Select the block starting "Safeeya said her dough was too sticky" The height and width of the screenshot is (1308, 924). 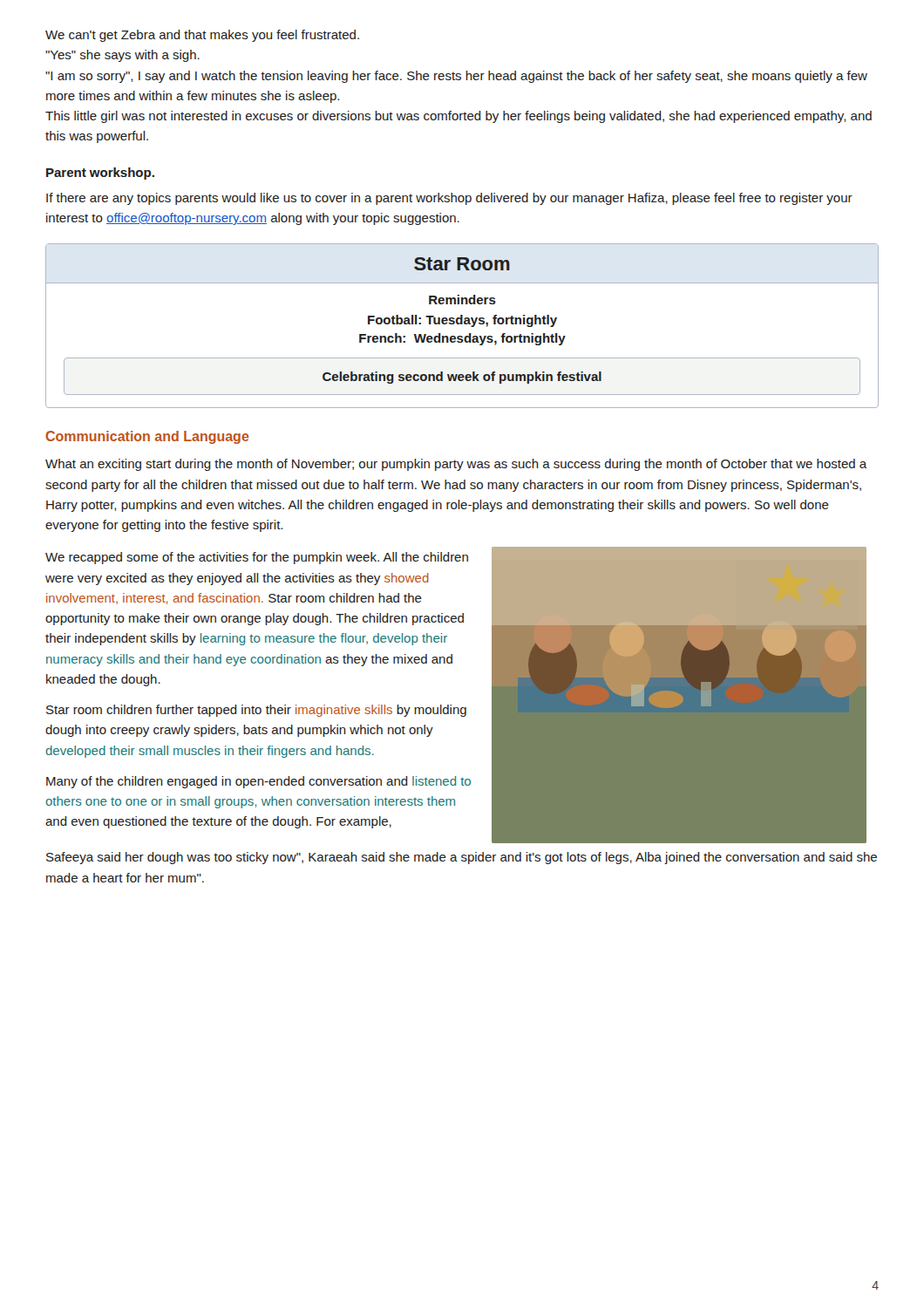pos(461,867)
